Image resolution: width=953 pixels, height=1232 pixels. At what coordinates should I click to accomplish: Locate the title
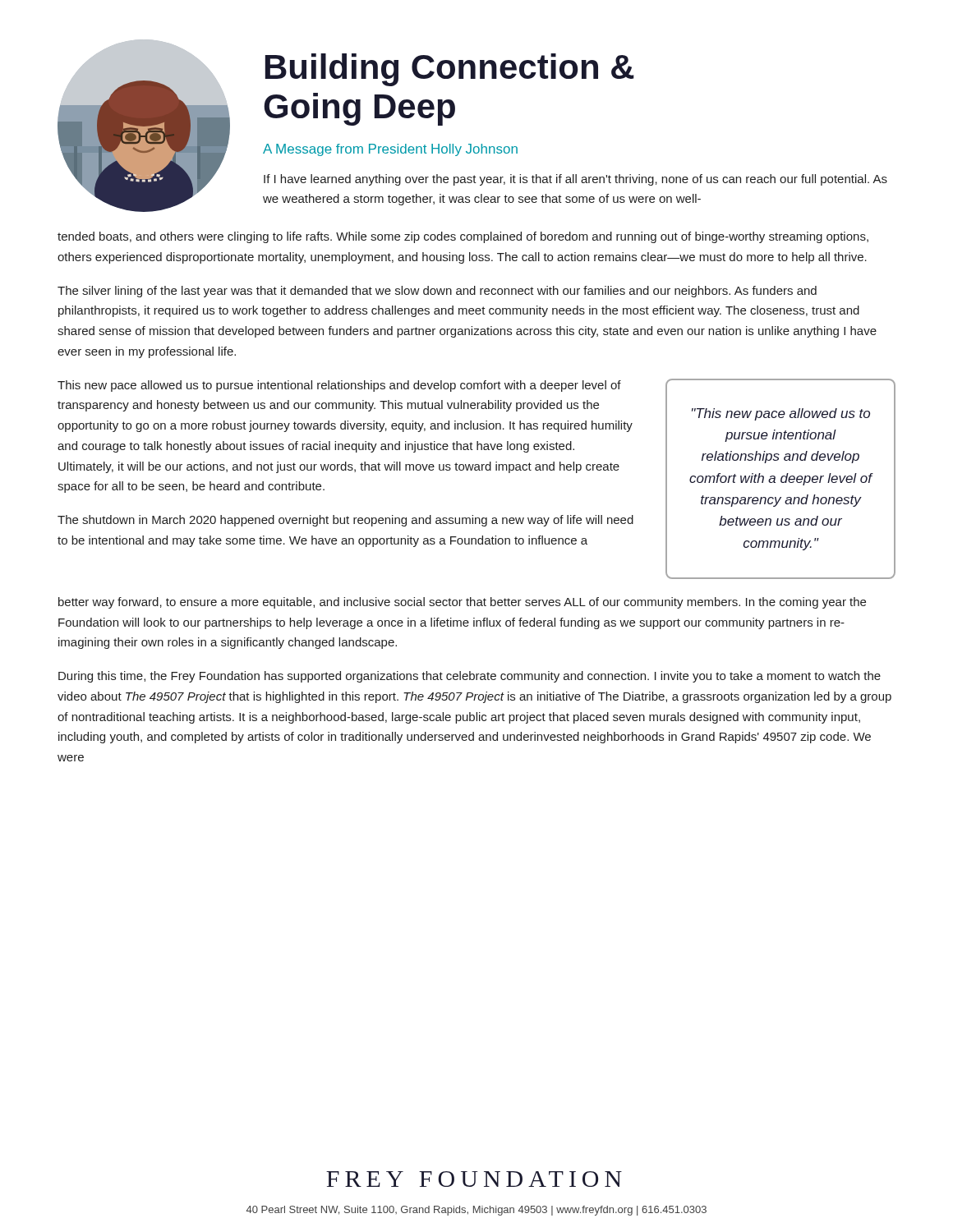point(449,87)
